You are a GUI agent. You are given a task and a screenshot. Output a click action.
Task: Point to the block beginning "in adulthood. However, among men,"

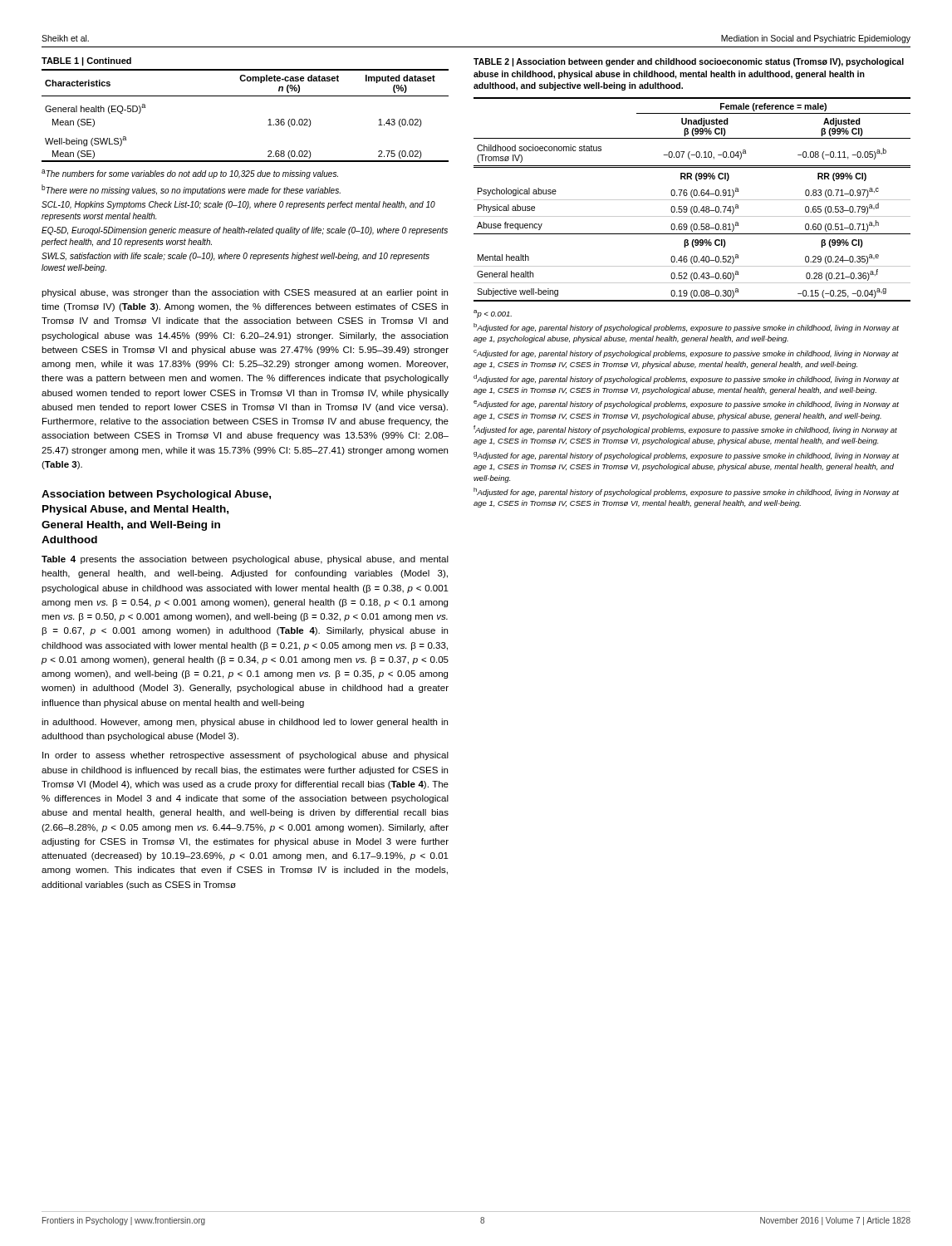click(x=245, y=729)
